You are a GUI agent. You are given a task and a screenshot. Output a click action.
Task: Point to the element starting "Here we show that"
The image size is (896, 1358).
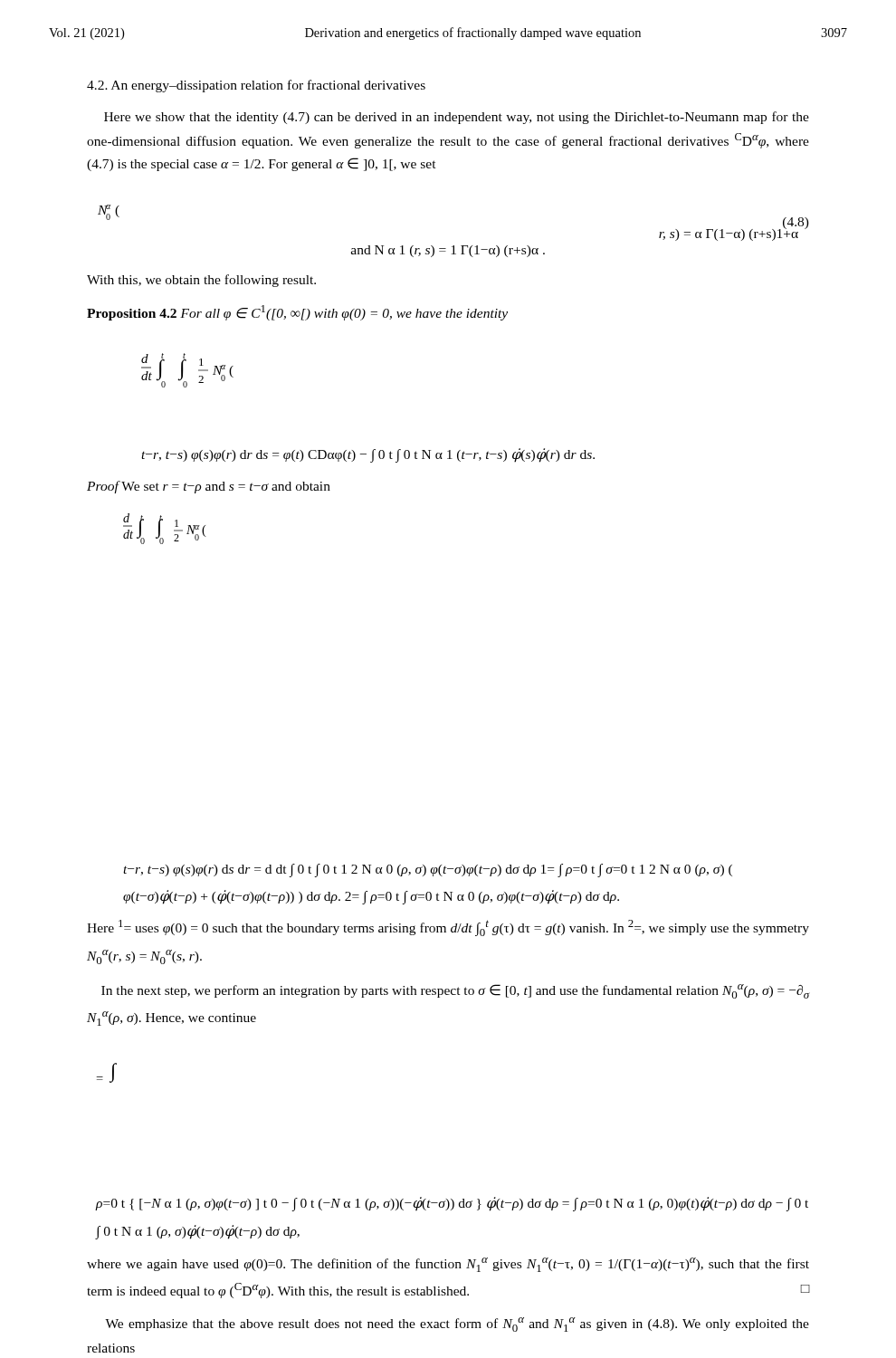tap(448, 140)
